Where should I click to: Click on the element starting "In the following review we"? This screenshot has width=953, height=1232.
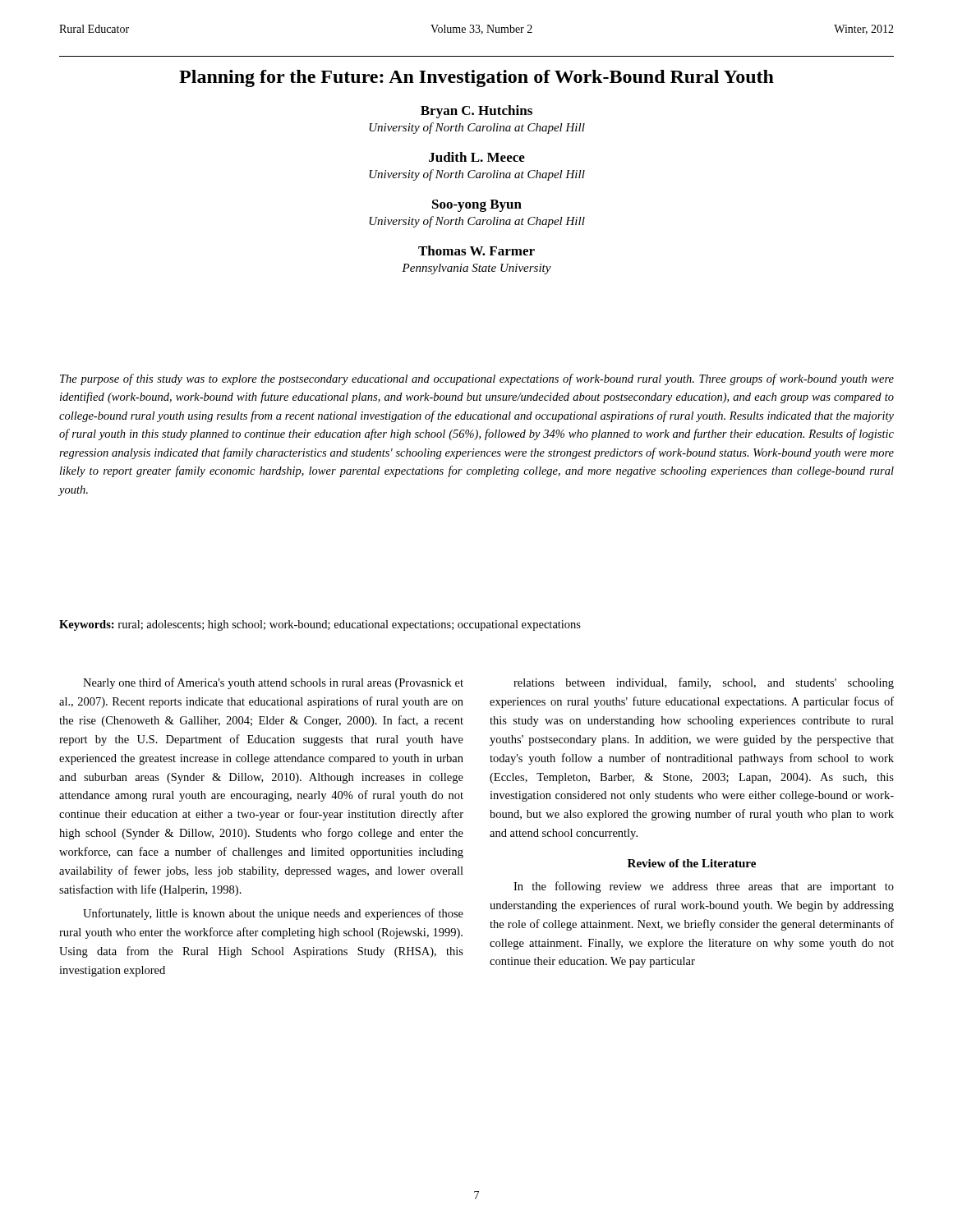[x=692, y=924]
